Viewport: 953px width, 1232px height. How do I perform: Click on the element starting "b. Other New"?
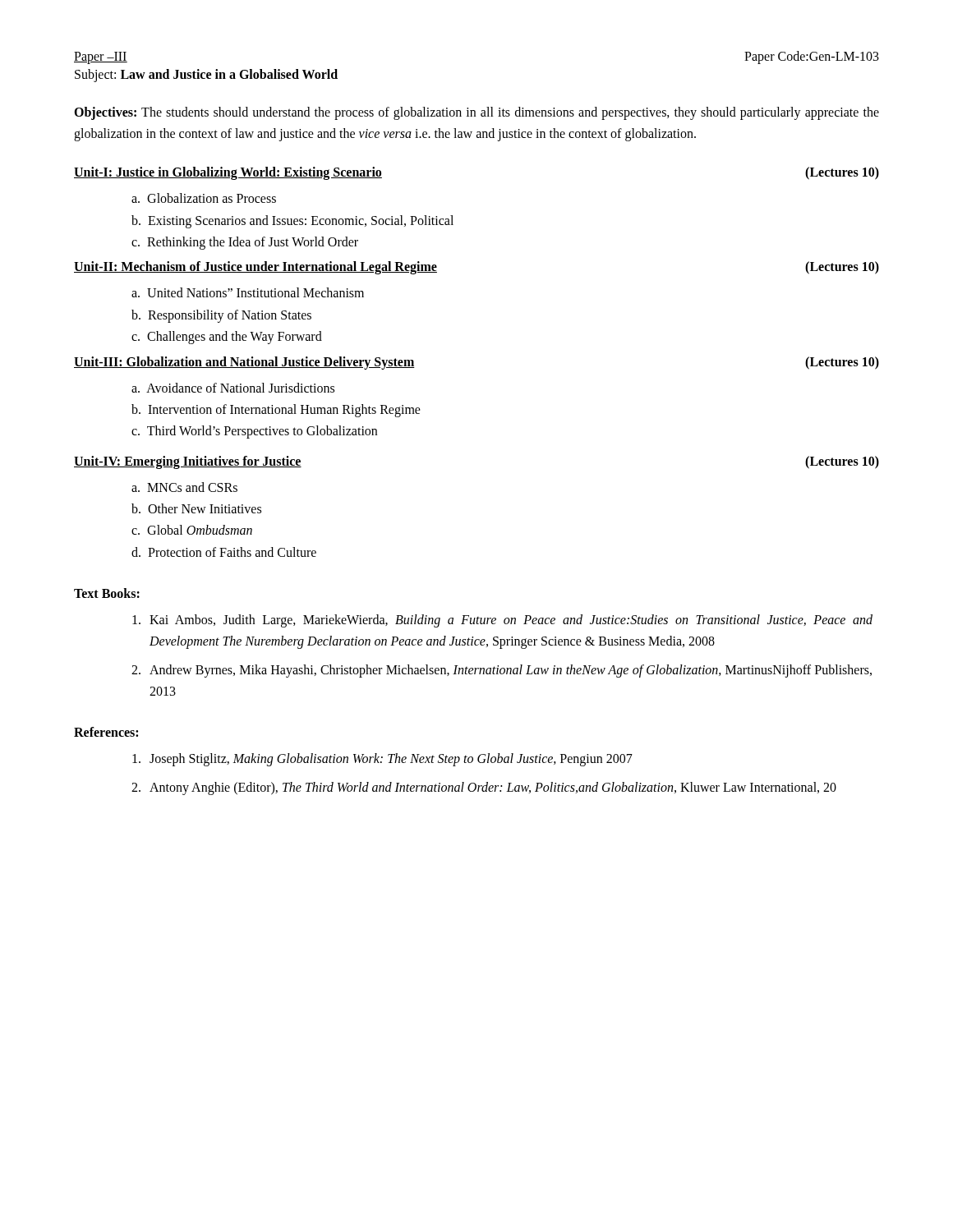coord(197,509)
